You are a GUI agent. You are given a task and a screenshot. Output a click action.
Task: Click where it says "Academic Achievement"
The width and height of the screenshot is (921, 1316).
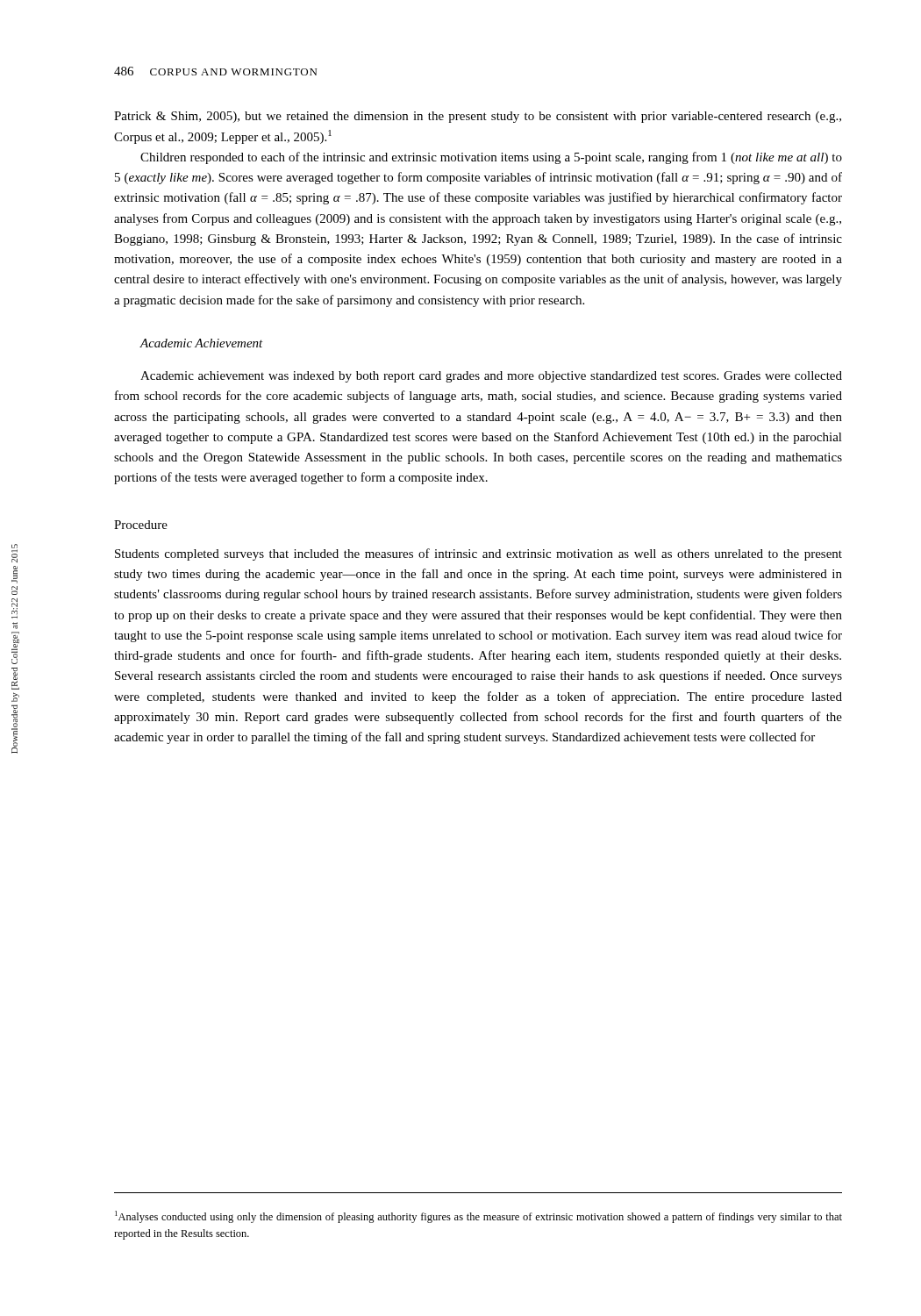201,343
